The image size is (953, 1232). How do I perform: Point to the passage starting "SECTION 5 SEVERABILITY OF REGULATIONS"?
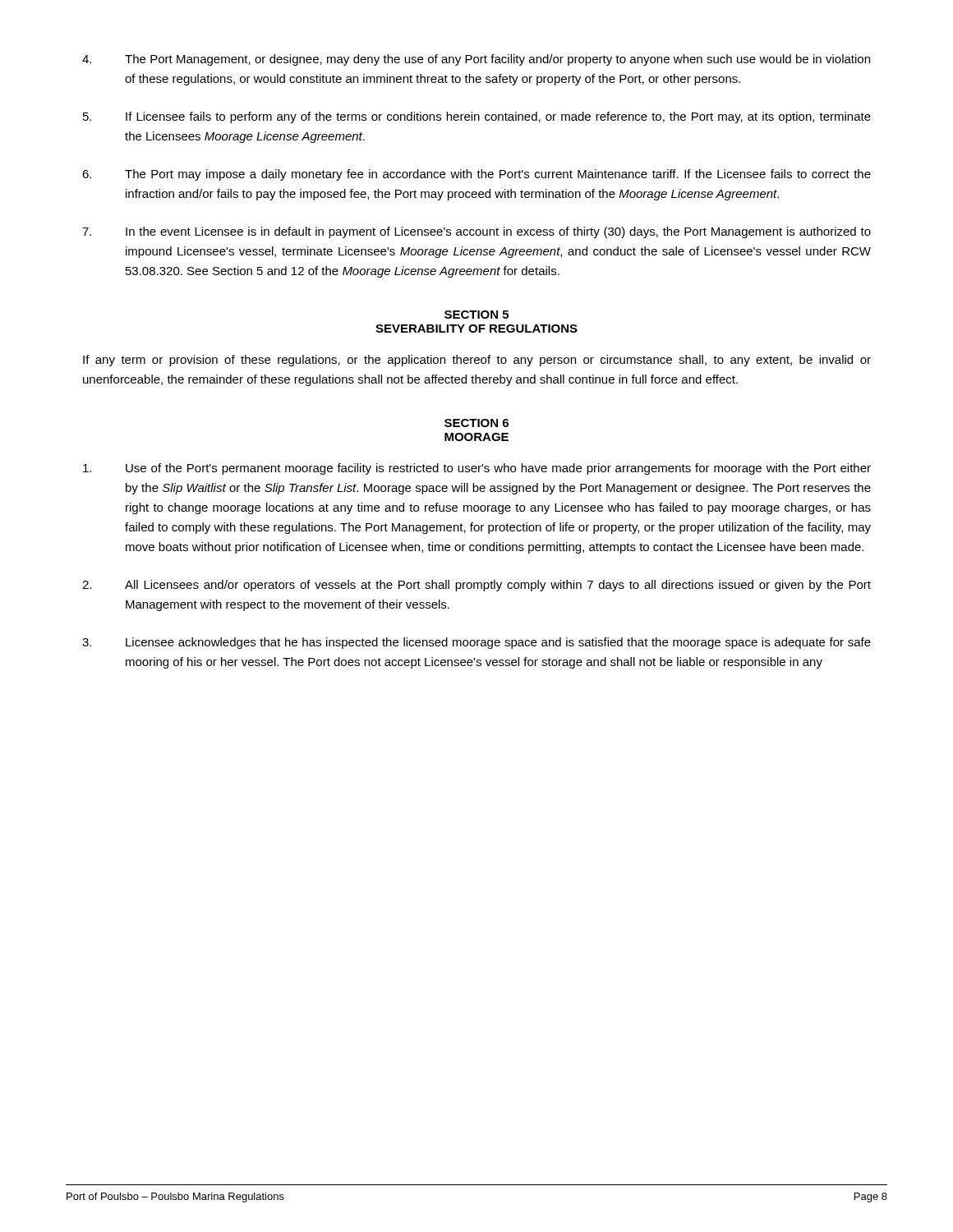click(x=476, y=321)
